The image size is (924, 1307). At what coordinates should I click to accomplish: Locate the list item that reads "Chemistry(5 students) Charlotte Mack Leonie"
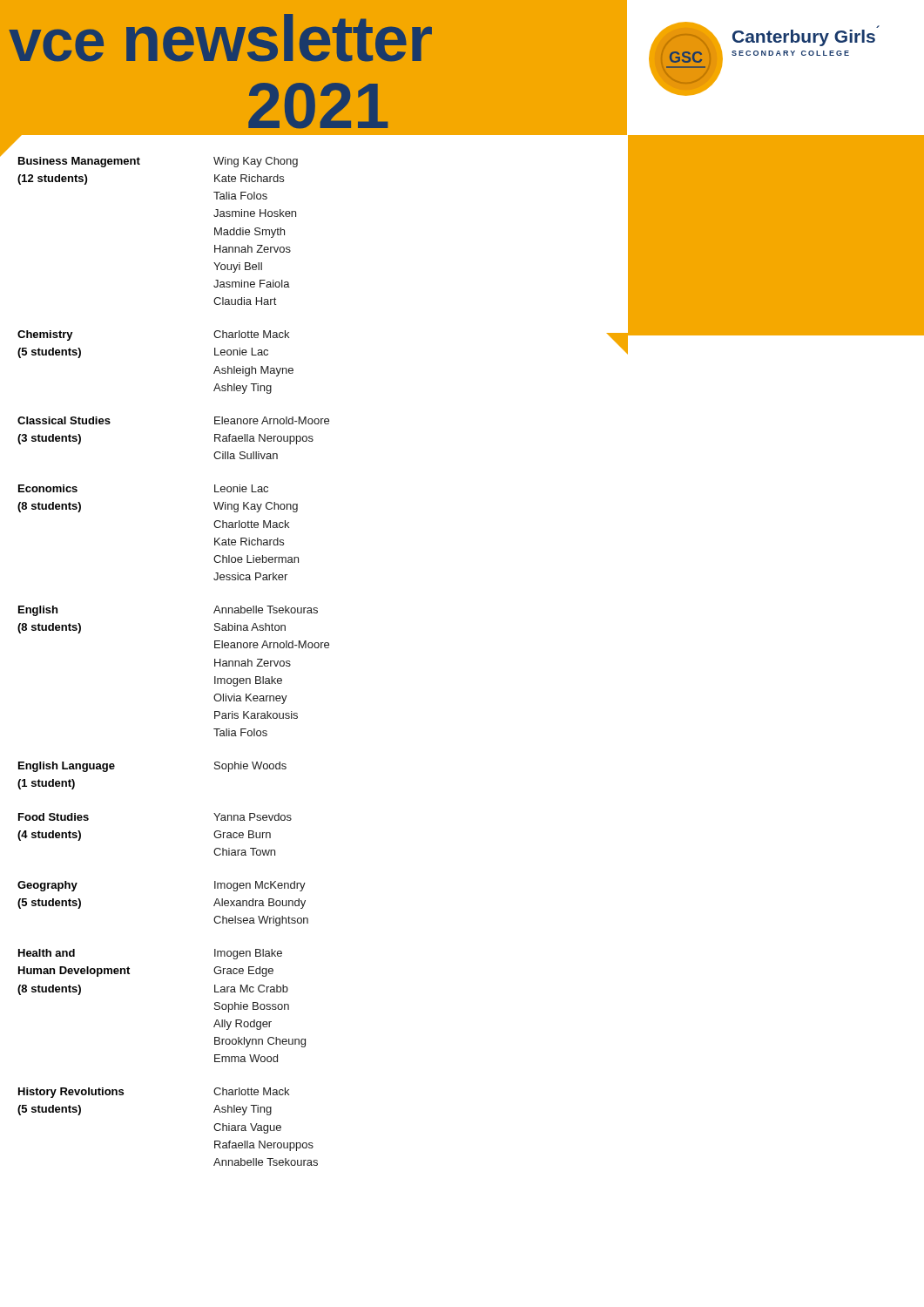44,335
